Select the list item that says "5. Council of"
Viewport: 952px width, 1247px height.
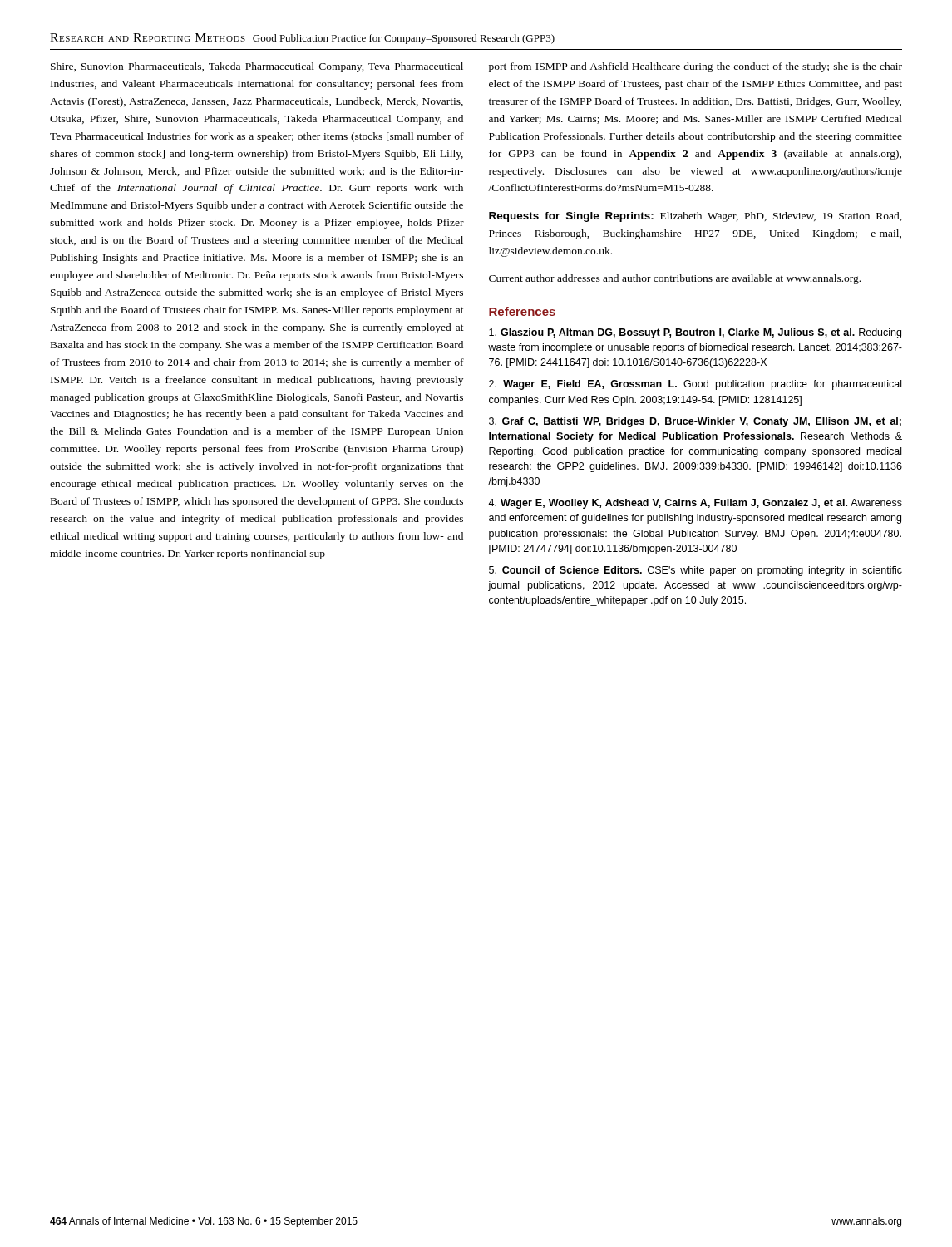click(x=695, y=585)
